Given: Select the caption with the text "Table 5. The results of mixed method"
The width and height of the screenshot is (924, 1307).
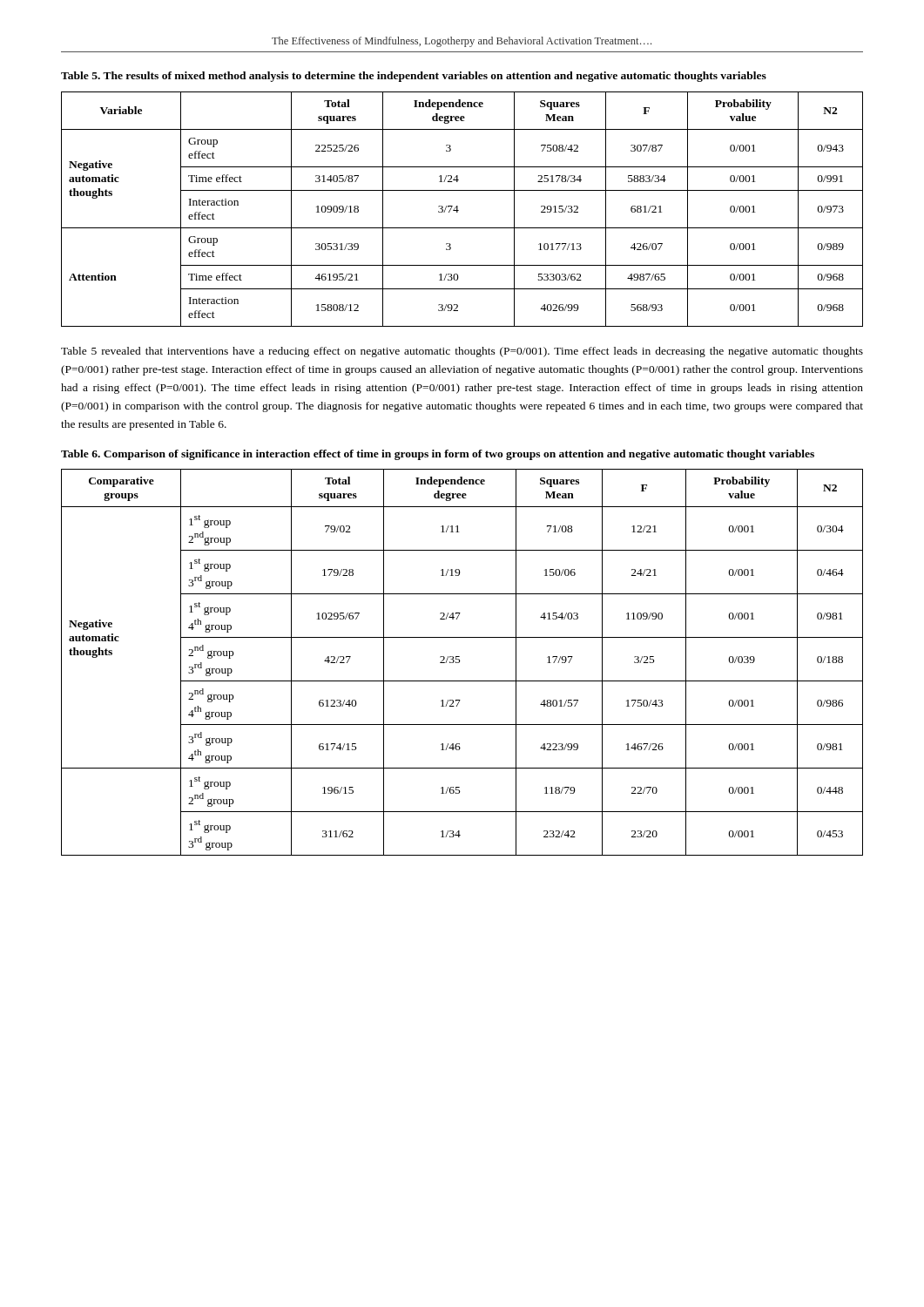Looking at the screenshot, I should [x=414, y=75].
